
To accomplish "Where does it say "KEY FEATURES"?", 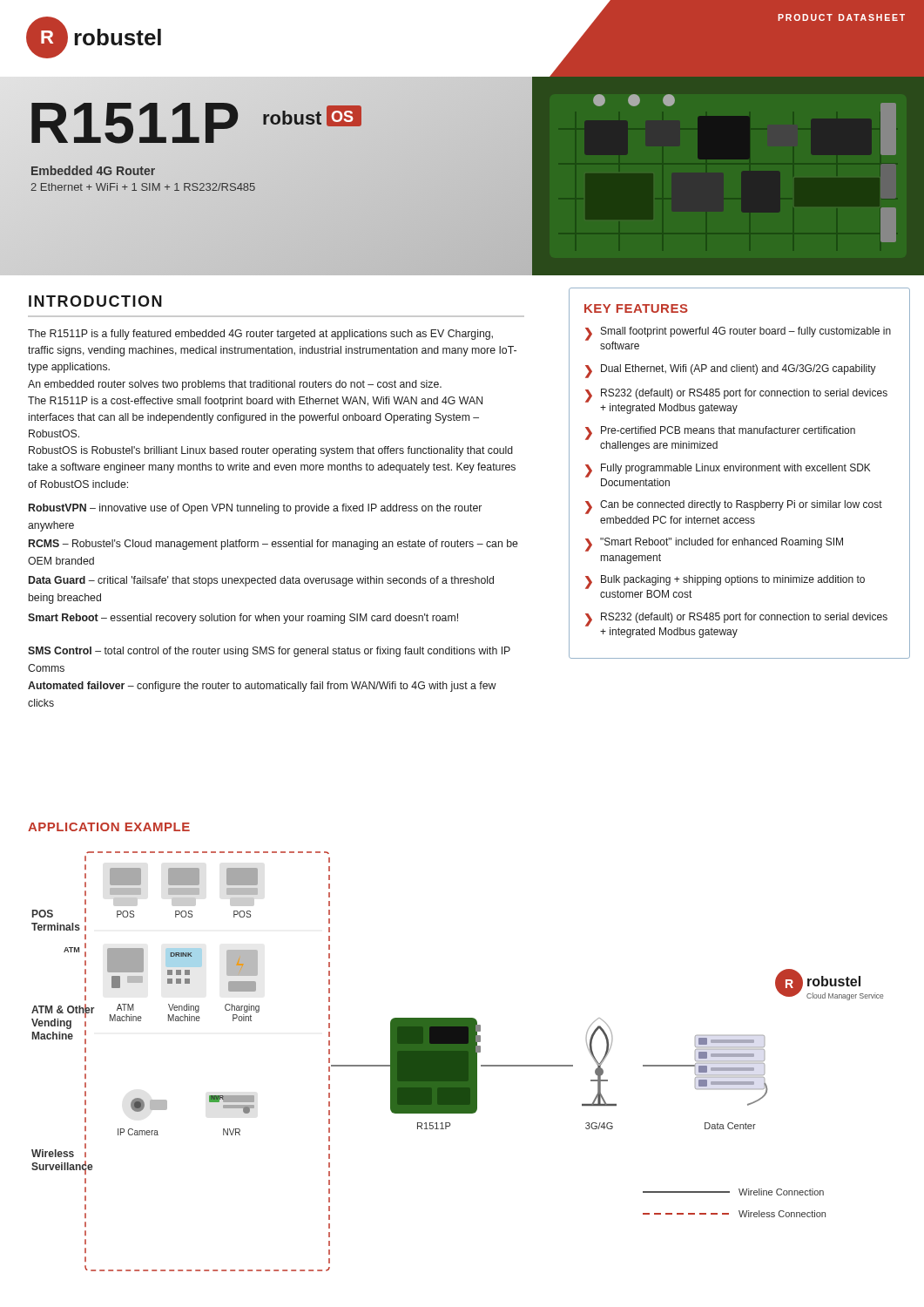I will point(636,308).
